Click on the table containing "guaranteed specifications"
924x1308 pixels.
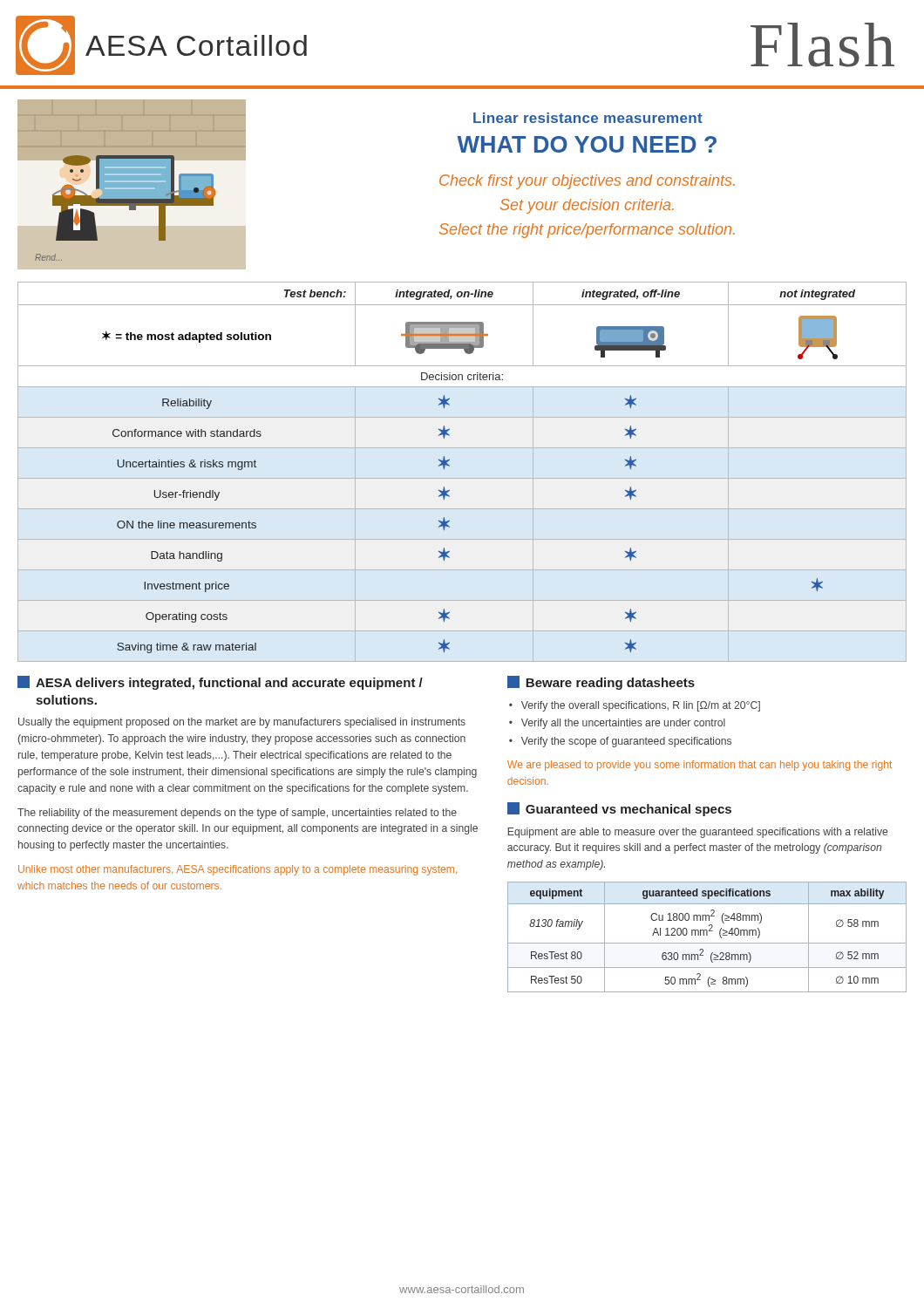(707, 937)
